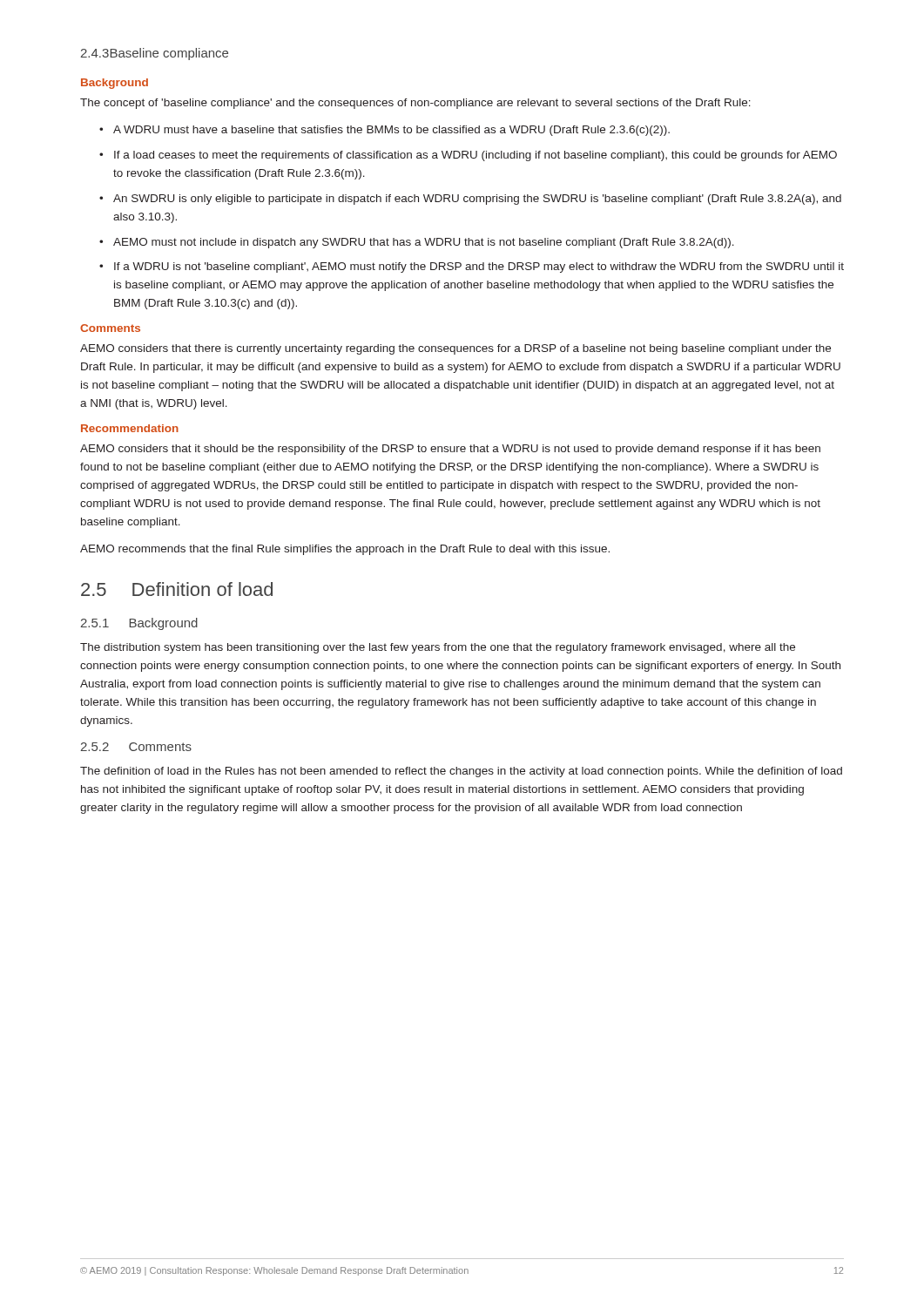
Task: Locate the block of text that opens with "The distribution system has been transitioning over the"
Action: pyautogui.click(x=461, y=684)
